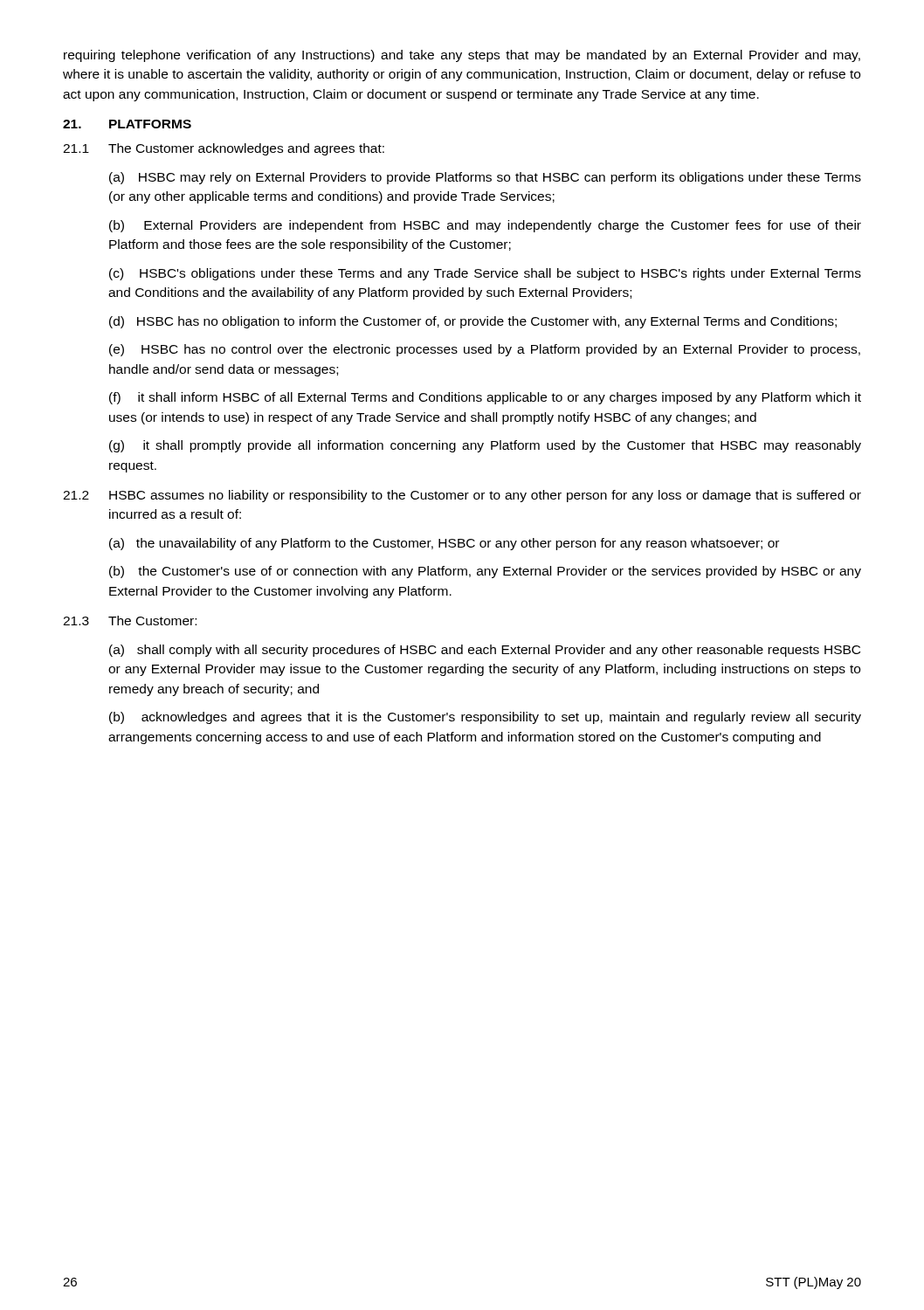
Task: Click the passage that begins "(e) HSBC has"
Action: click(485, 359)
